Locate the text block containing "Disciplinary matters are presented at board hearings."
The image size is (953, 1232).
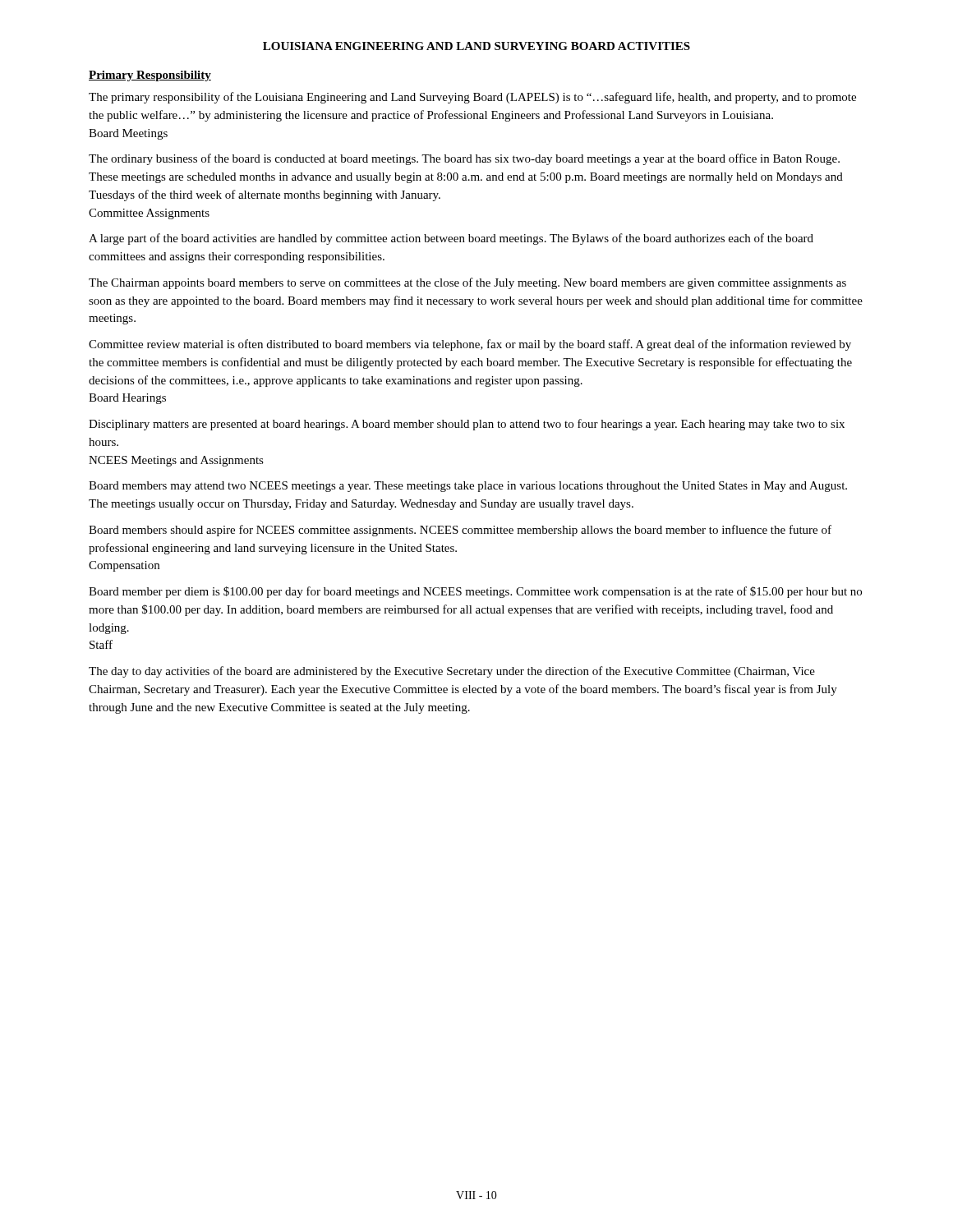click(x=467, y=425)
